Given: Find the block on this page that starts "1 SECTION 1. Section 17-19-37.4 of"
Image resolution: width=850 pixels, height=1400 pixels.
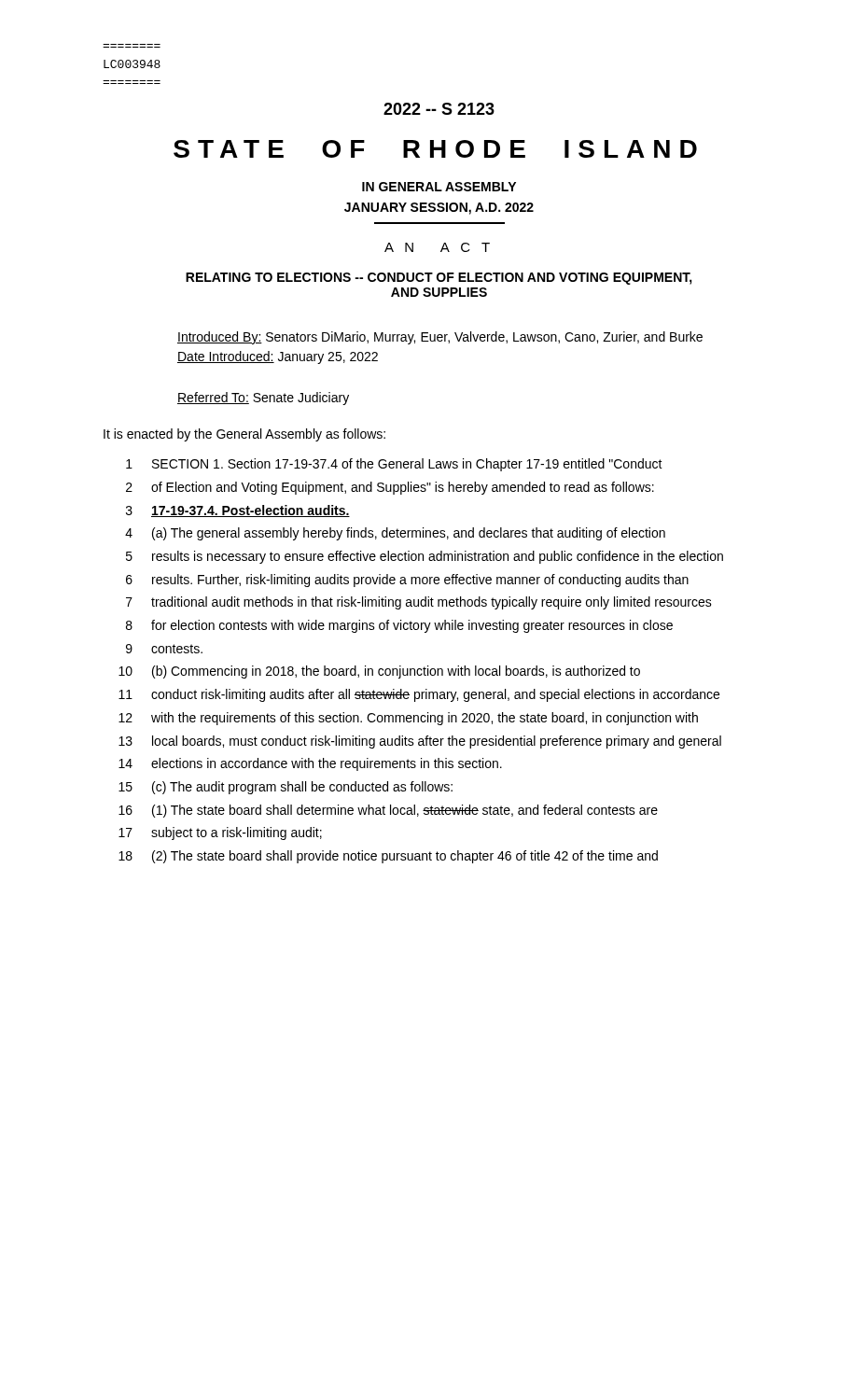Looking at the screenshot, I should [439, 465].
